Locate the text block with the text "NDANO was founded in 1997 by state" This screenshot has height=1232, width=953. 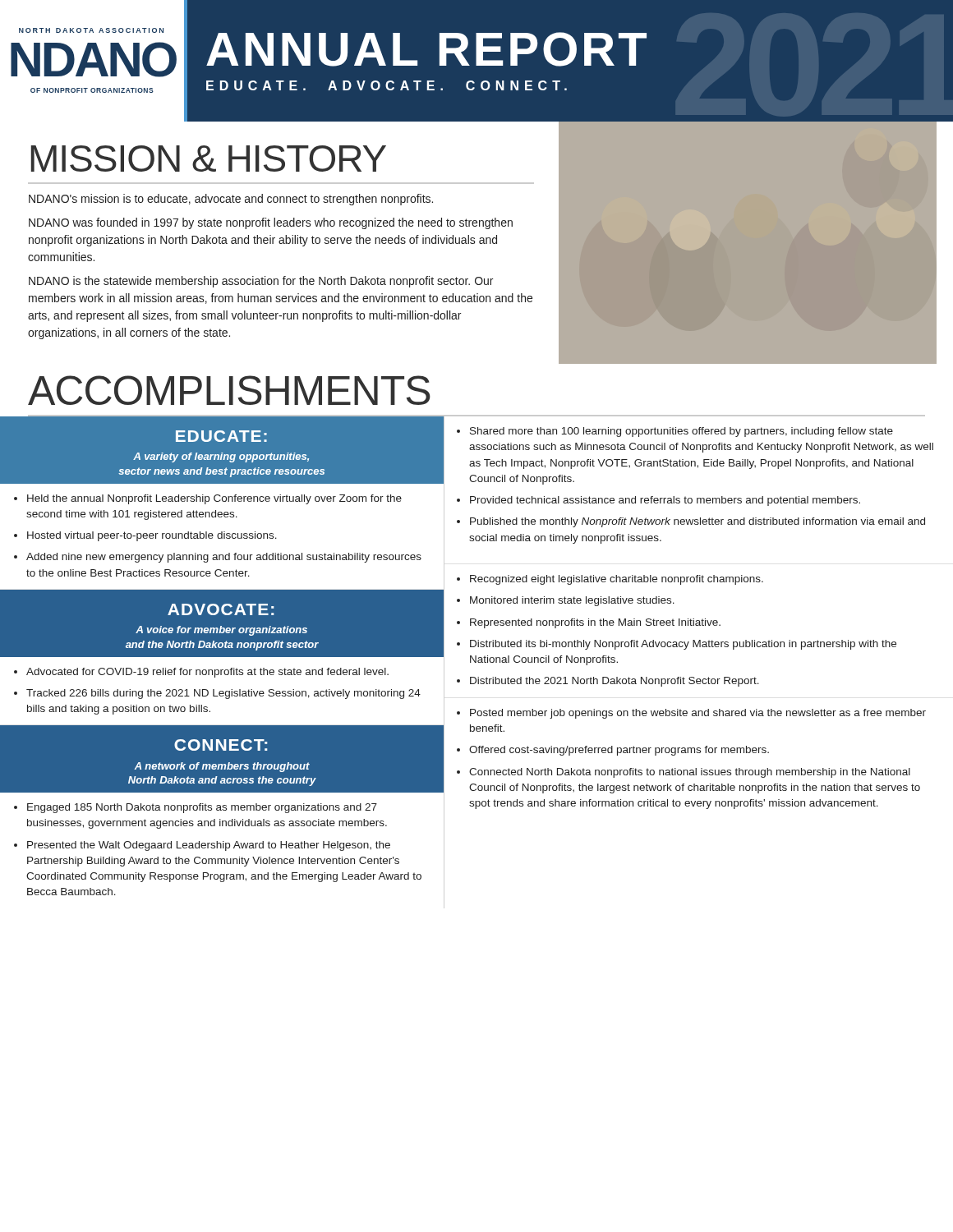(271, 240)
